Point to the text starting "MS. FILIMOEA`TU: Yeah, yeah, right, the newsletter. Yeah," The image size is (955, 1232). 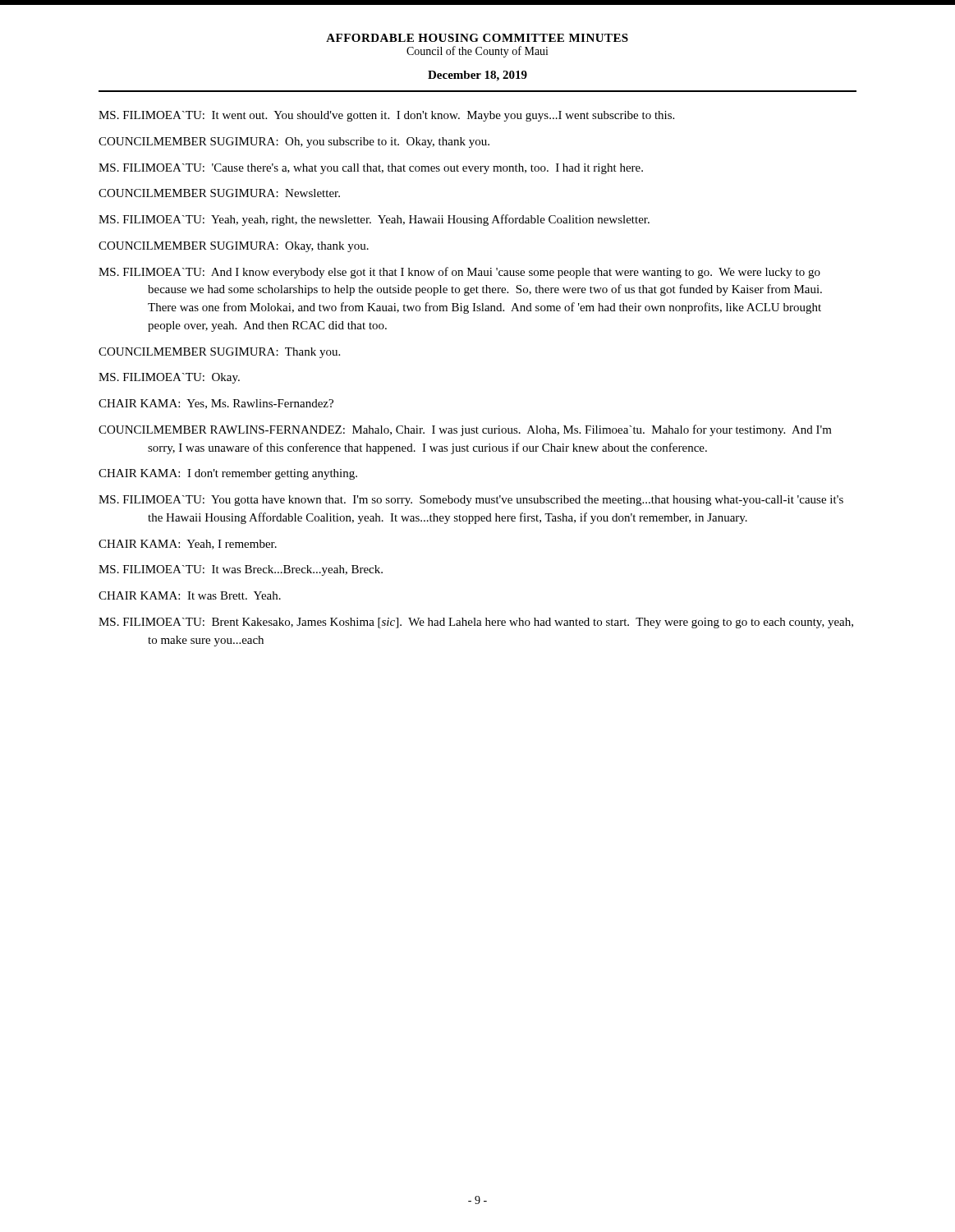(374, 219)
